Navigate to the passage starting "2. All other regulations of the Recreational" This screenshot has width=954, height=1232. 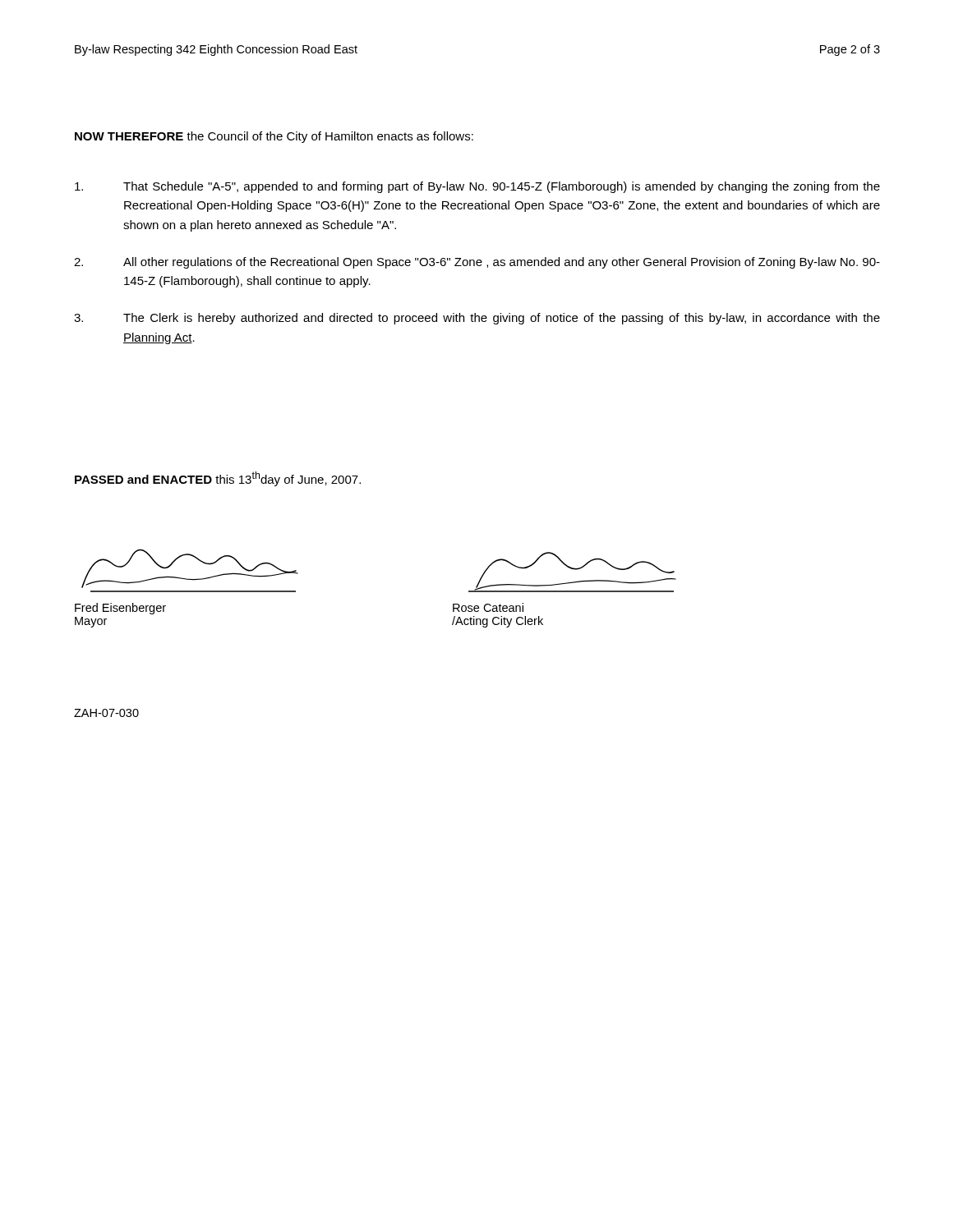[477, 271]
